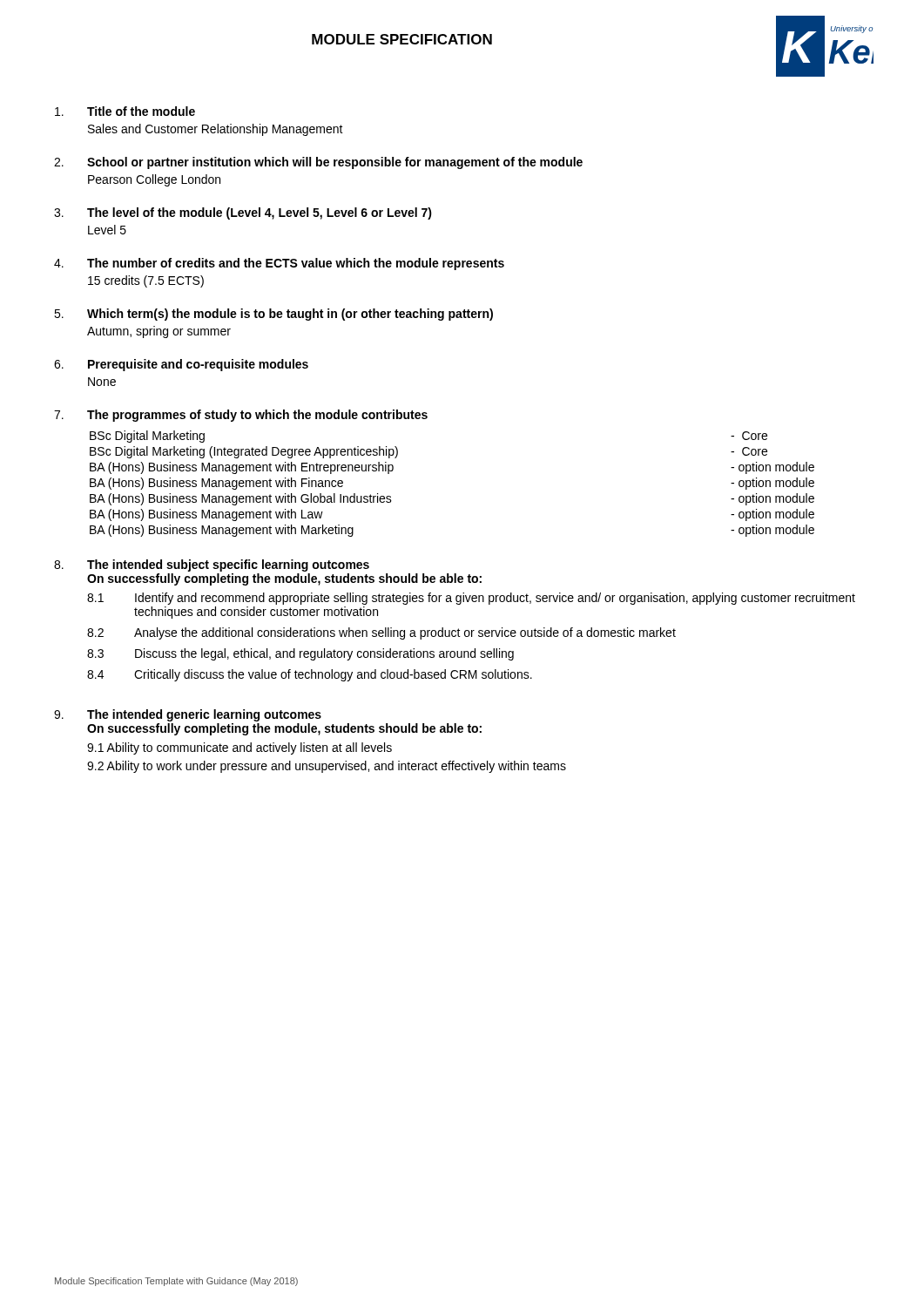Locate the element starting "9.2 Ability to work under pressure and"
Image resolution: width=924 pixels, height=1307 pixels.
327,766
